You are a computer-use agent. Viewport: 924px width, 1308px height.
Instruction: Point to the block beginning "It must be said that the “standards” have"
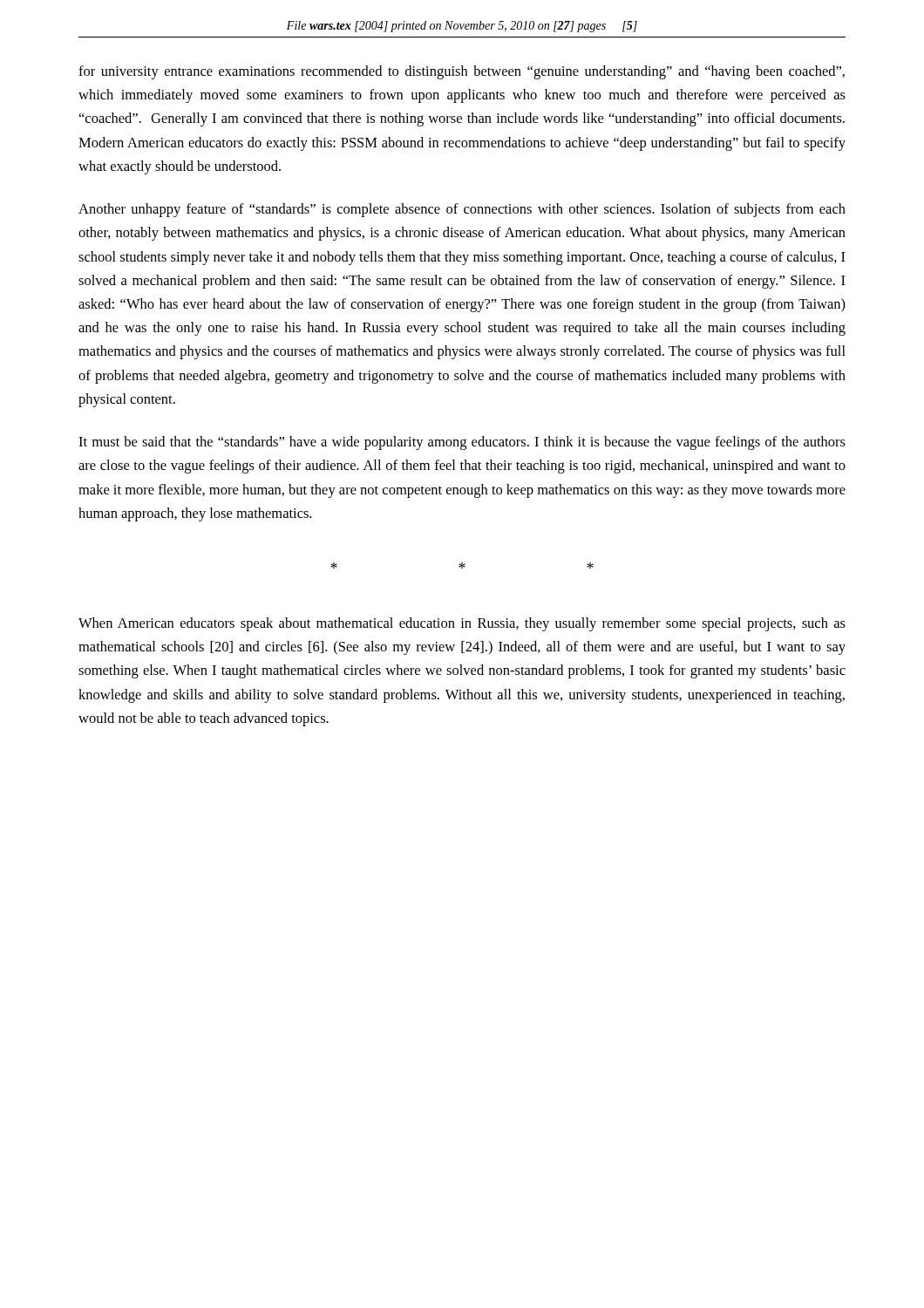pos(462,477)
